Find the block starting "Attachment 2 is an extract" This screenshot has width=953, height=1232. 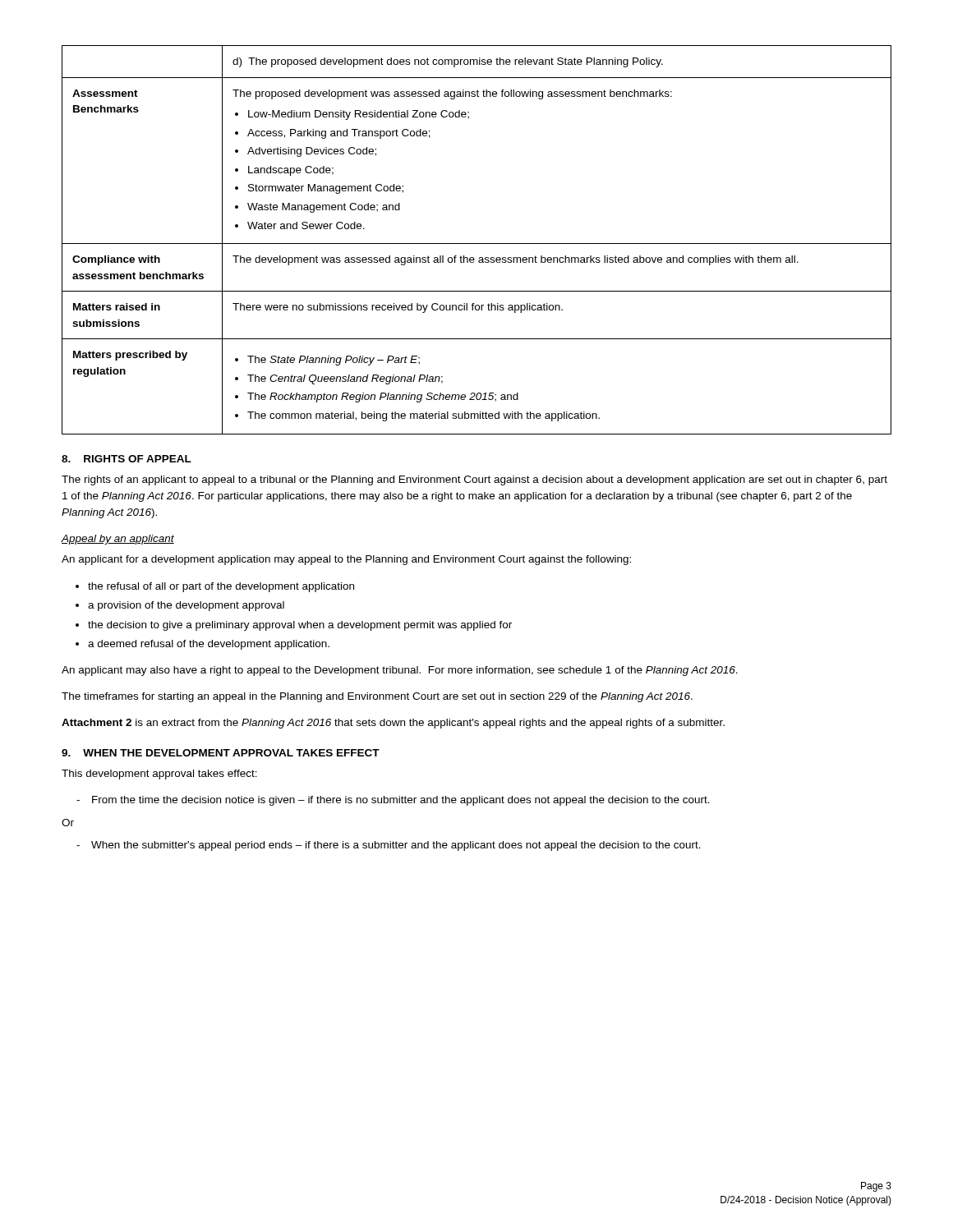point(394,723)
